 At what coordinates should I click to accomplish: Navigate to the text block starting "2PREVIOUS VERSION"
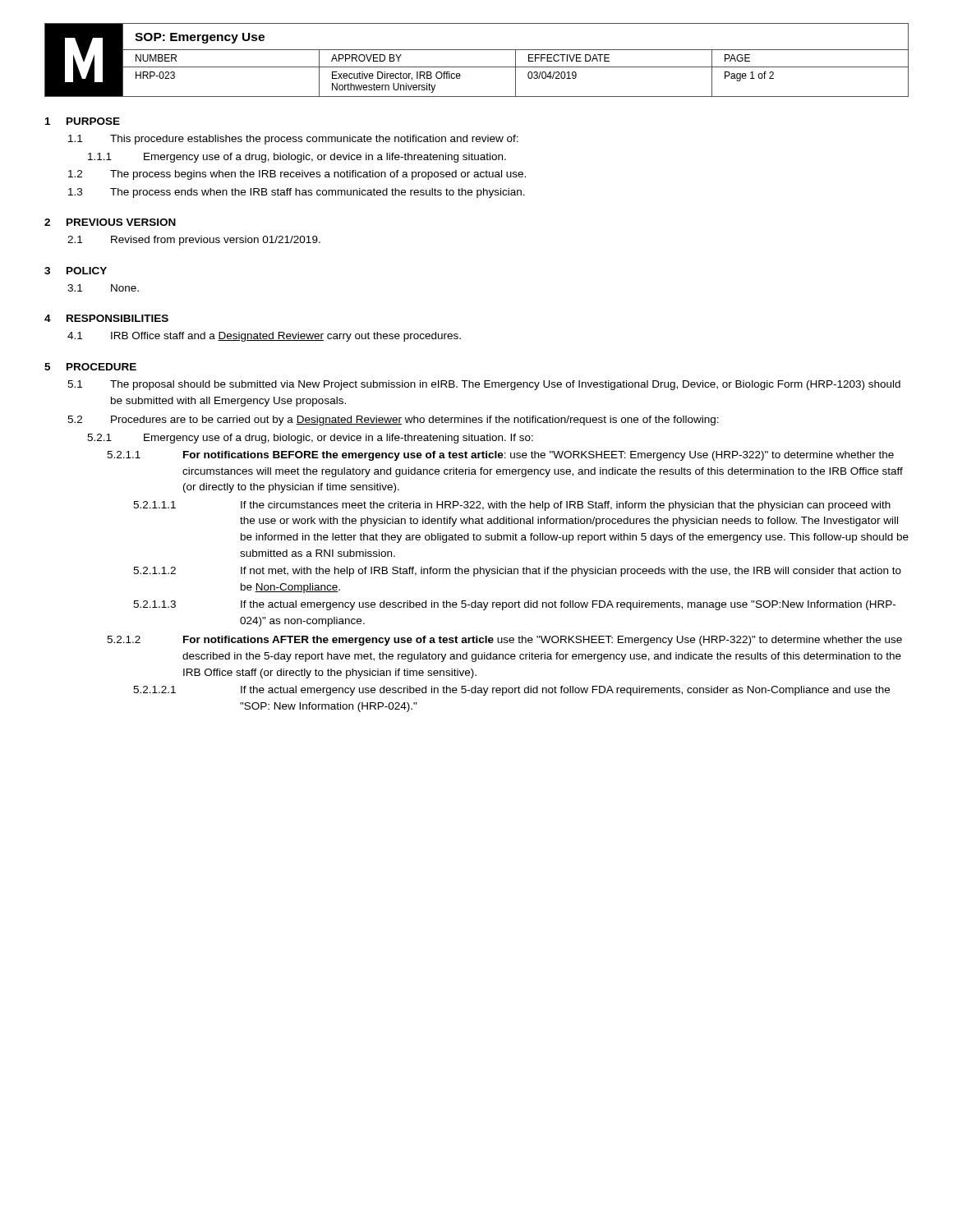point(110,222)
